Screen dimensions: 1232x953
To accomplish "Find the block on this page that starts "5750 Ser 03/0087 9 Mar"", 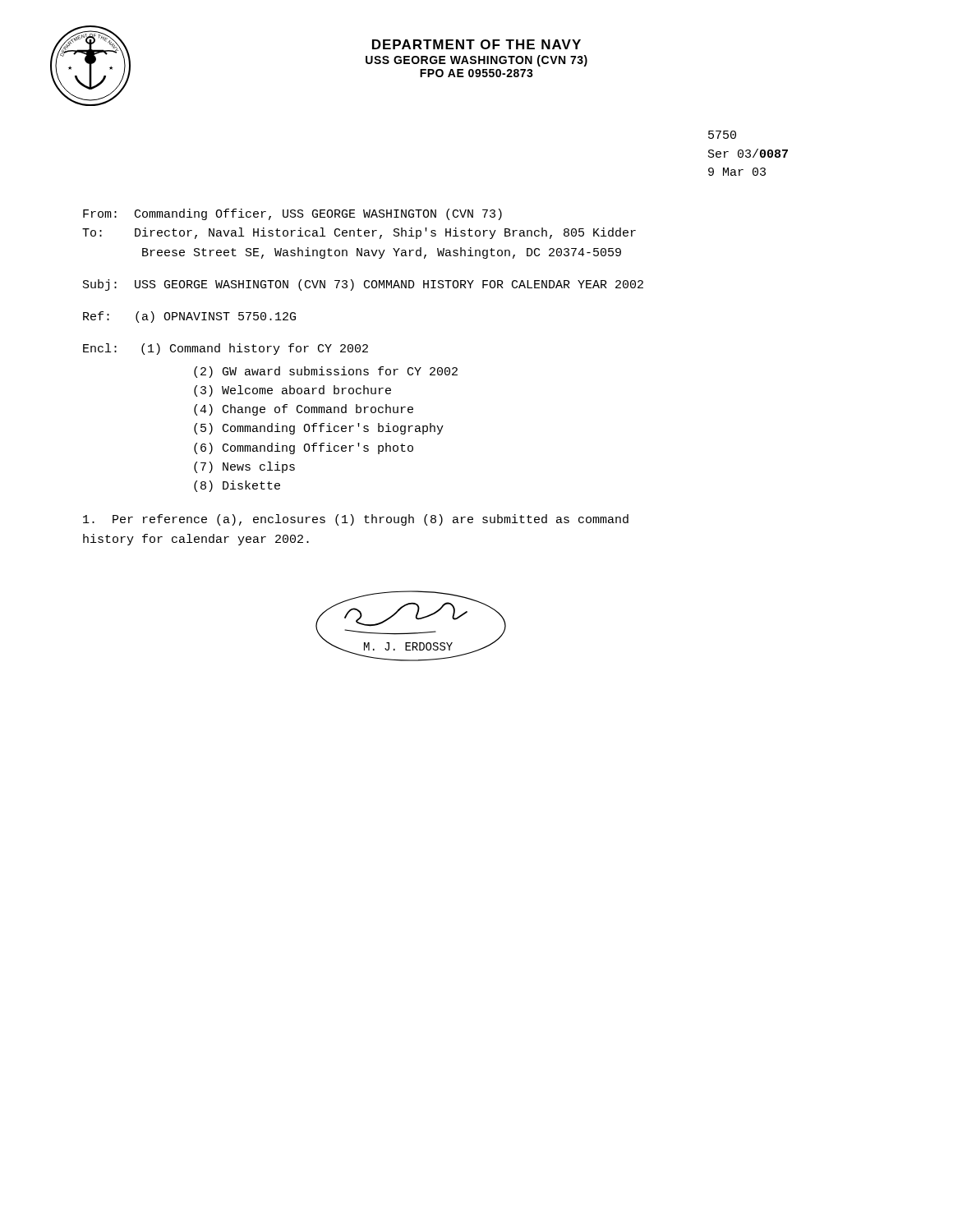I will click(748, 154).
